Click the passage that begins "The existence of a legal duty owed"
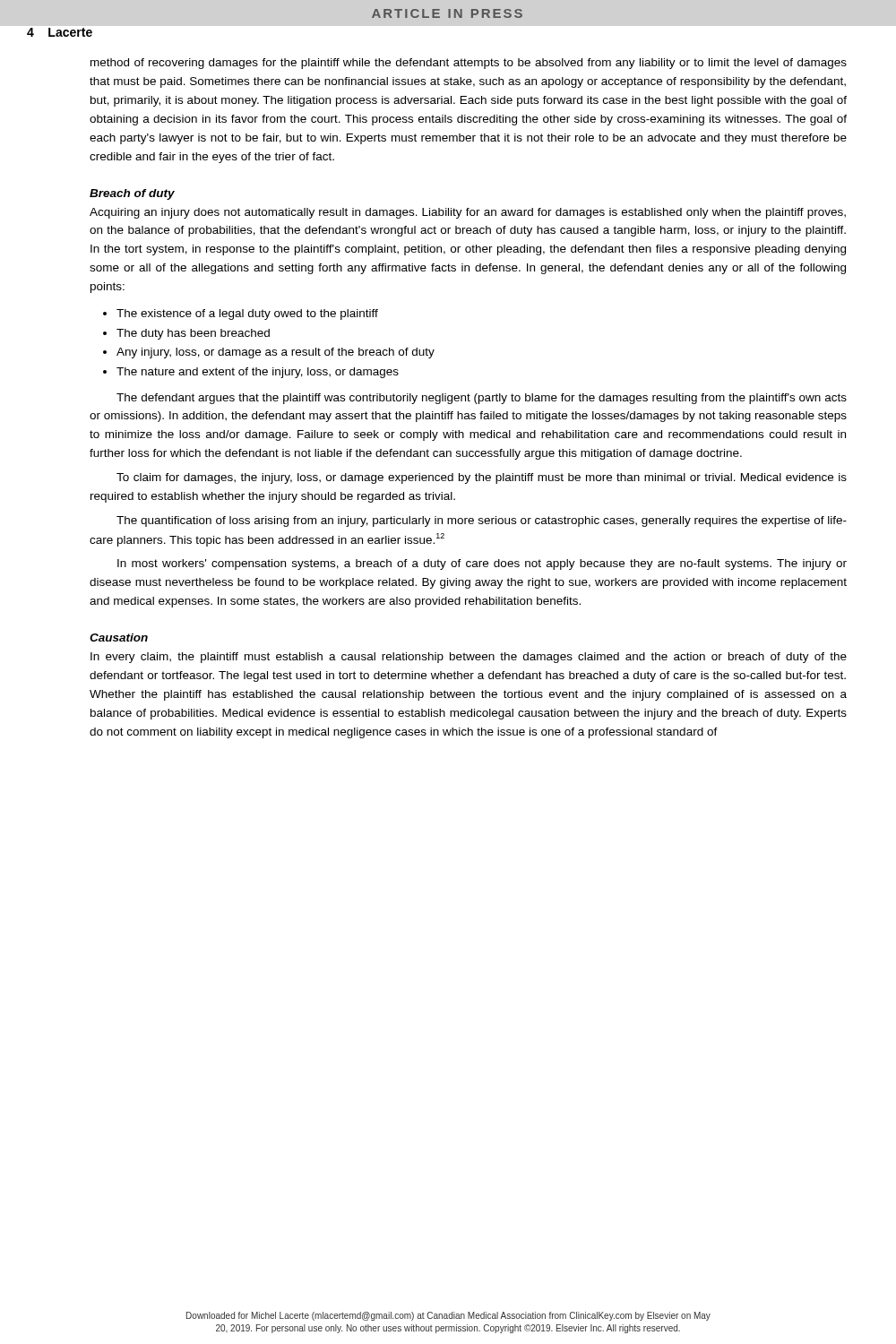This screenshot has height=1344, width=896. click(x=247, y=313)
